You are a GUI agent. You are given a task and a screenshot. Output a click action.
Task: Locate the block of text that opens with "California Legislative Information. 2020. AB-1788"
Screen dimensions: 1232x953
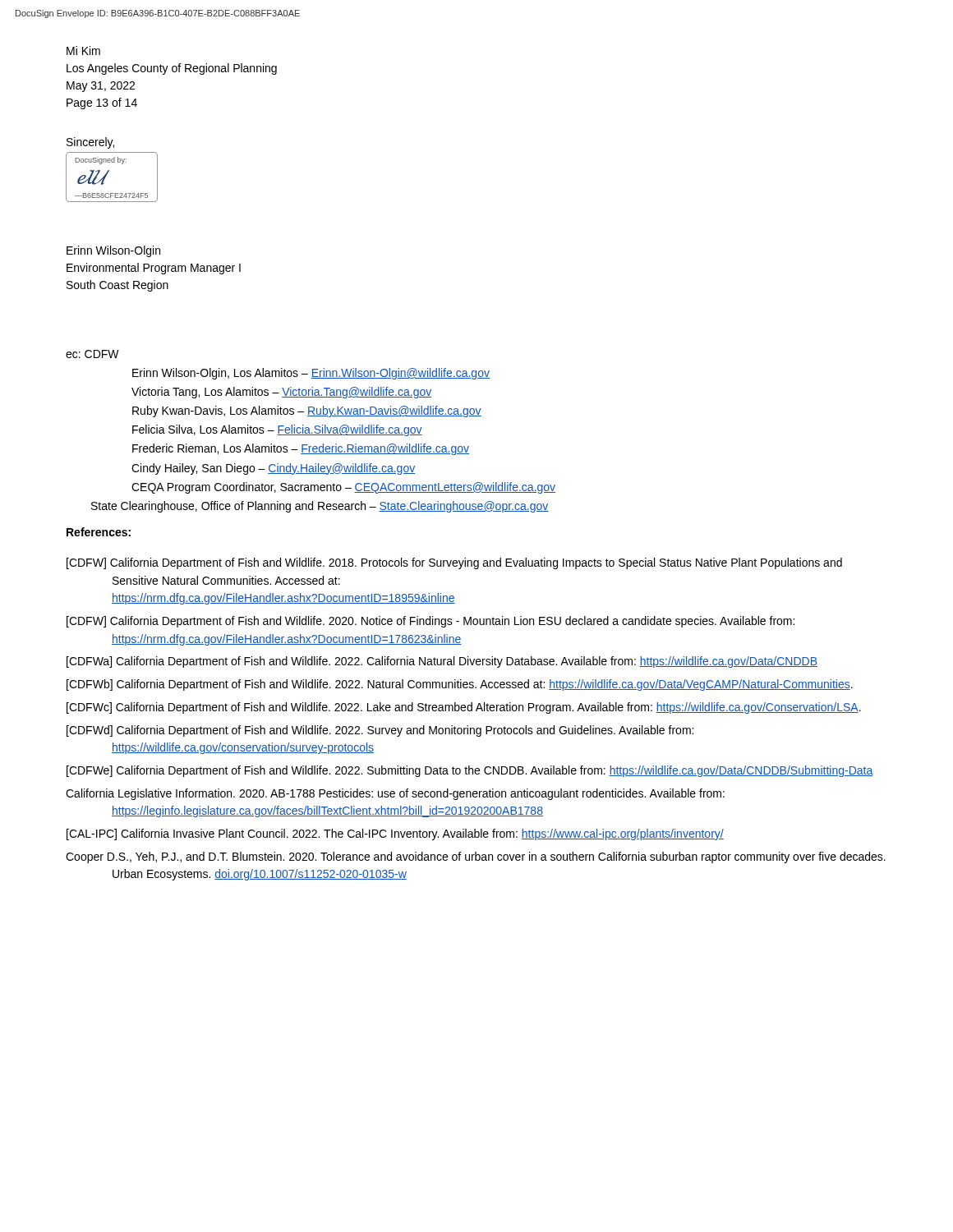click(x=396, y=802)
